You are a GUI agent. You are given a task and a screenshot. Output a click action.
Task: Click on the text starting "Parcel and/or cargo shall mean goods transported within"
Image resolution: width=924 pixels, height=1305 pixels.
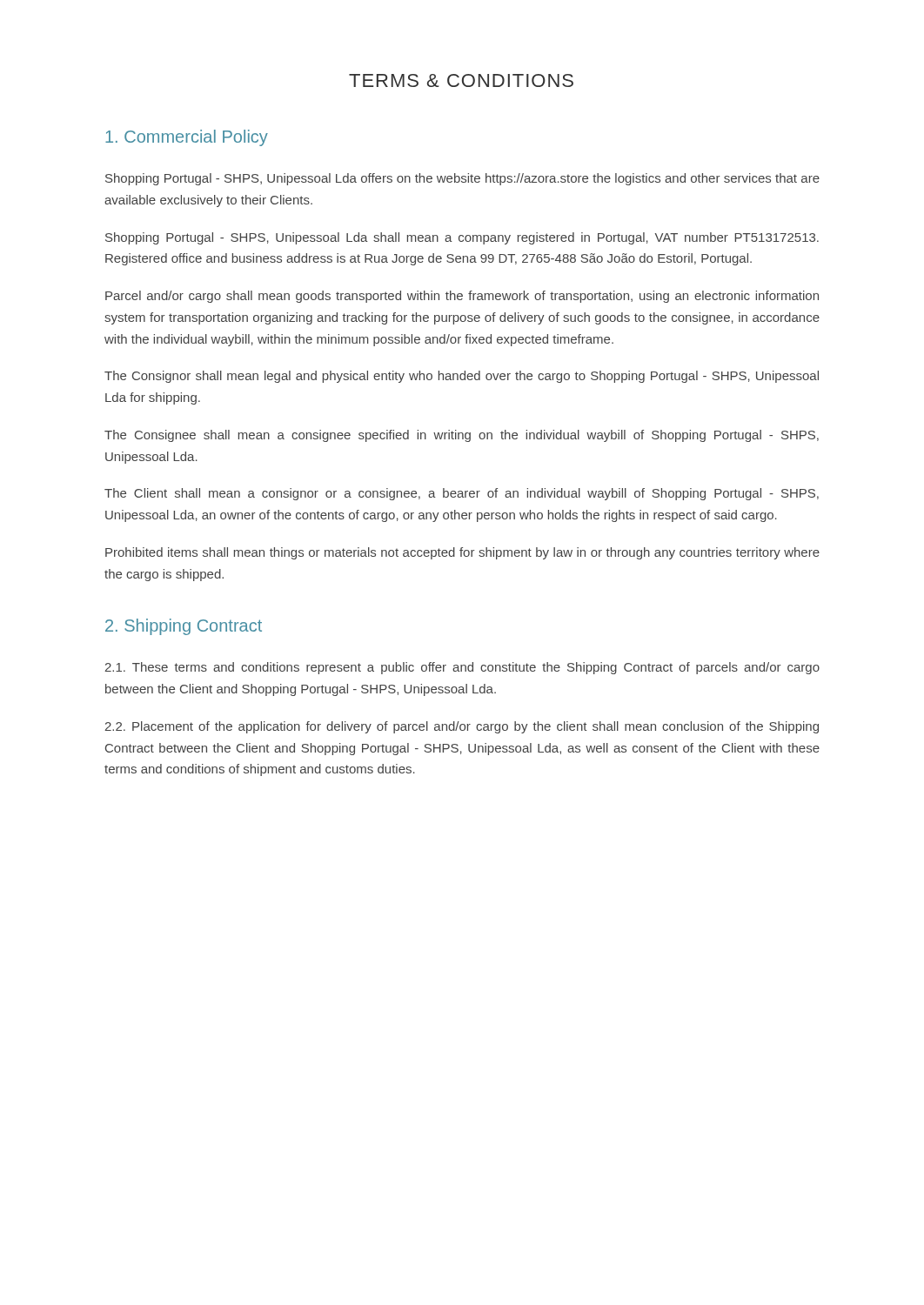click(462, 317)
